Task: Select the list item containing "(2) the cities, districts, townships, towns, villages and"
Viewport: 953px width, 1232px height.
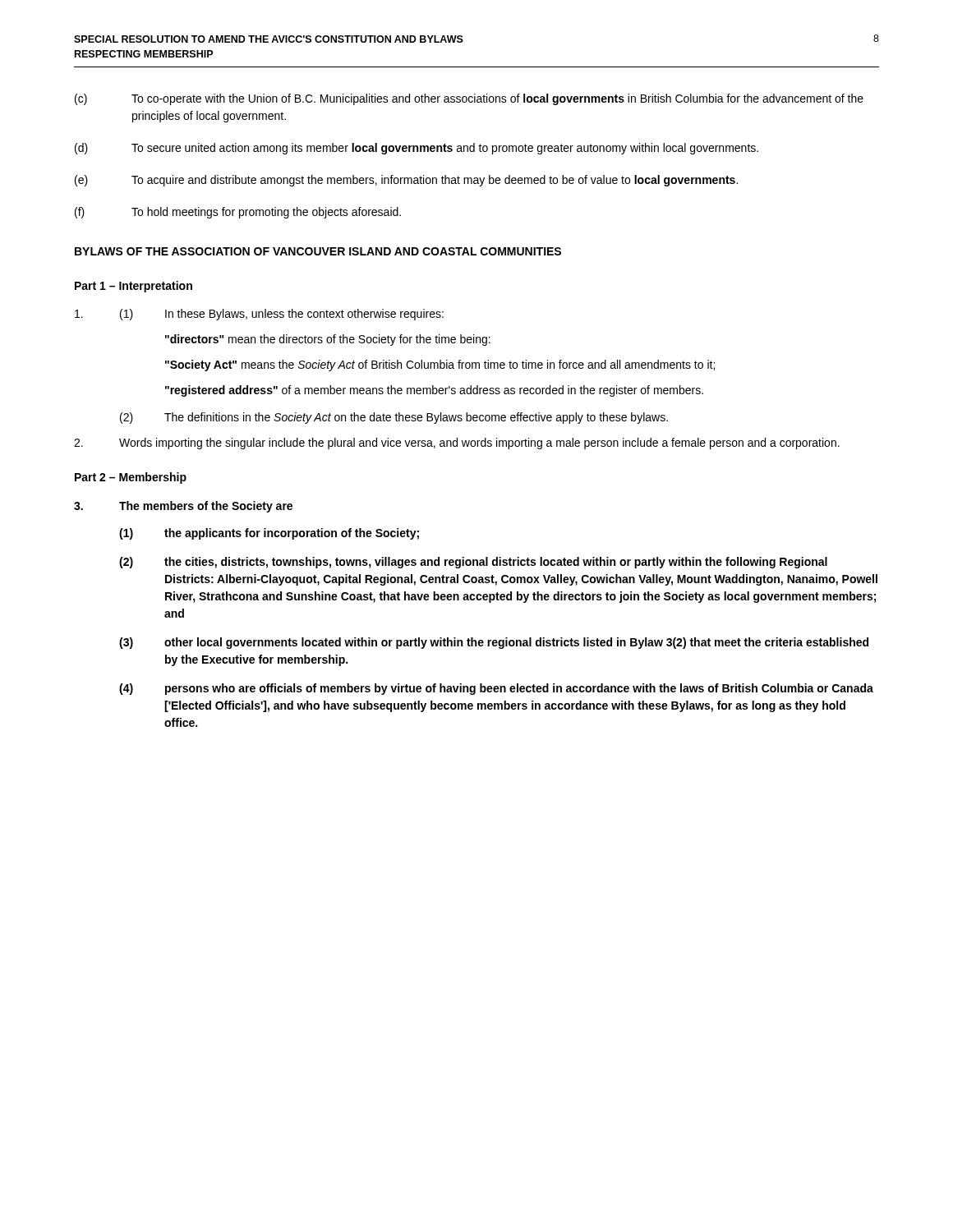Action: click(x=499, y=588)
